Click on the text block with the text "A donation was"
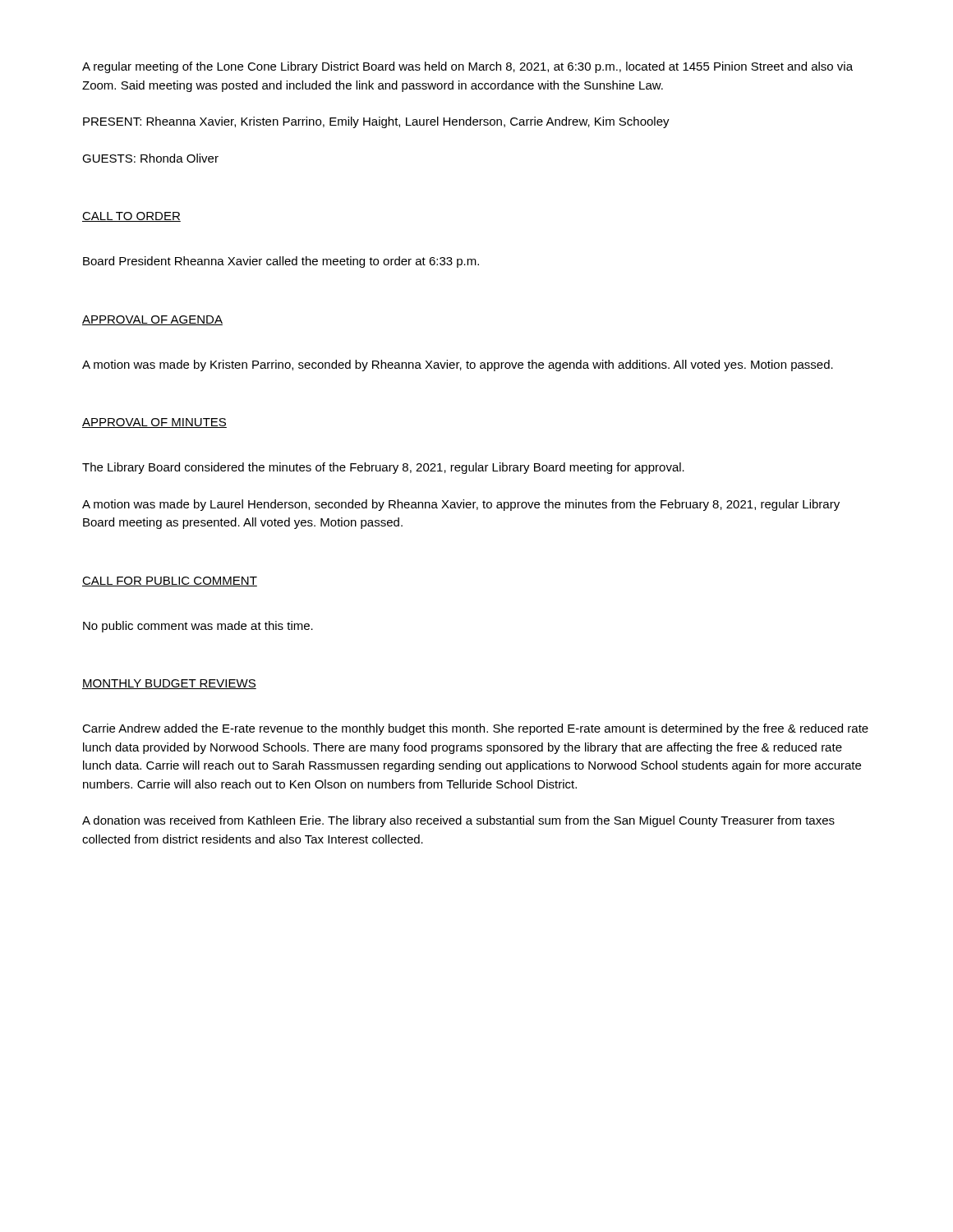The width and height of the screenshot is (953, 1232). click(458, 829)
